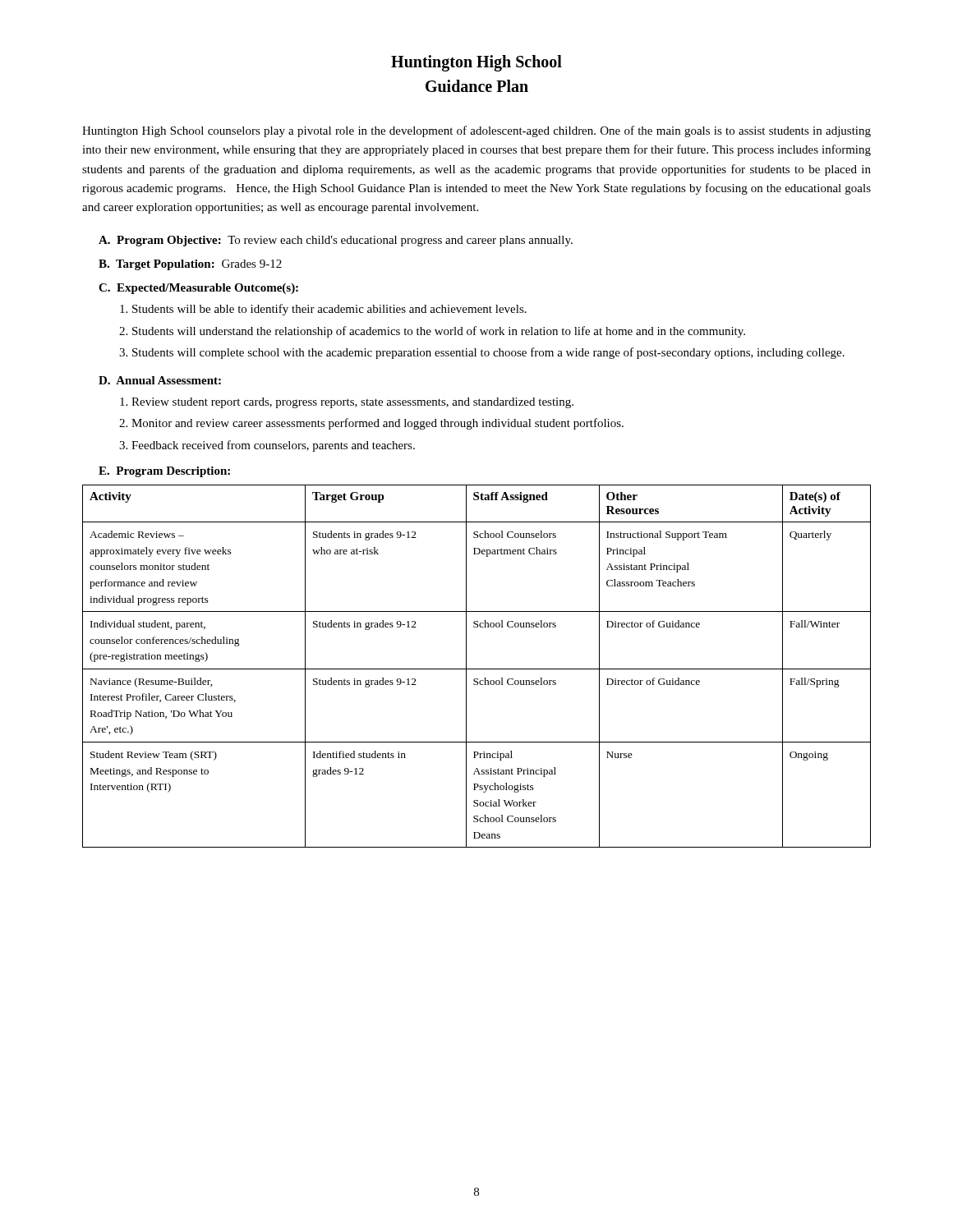Click on the table containing "Individual student, parent, counselor"
Screen dimensions: 1232x953
pos(476,666)
